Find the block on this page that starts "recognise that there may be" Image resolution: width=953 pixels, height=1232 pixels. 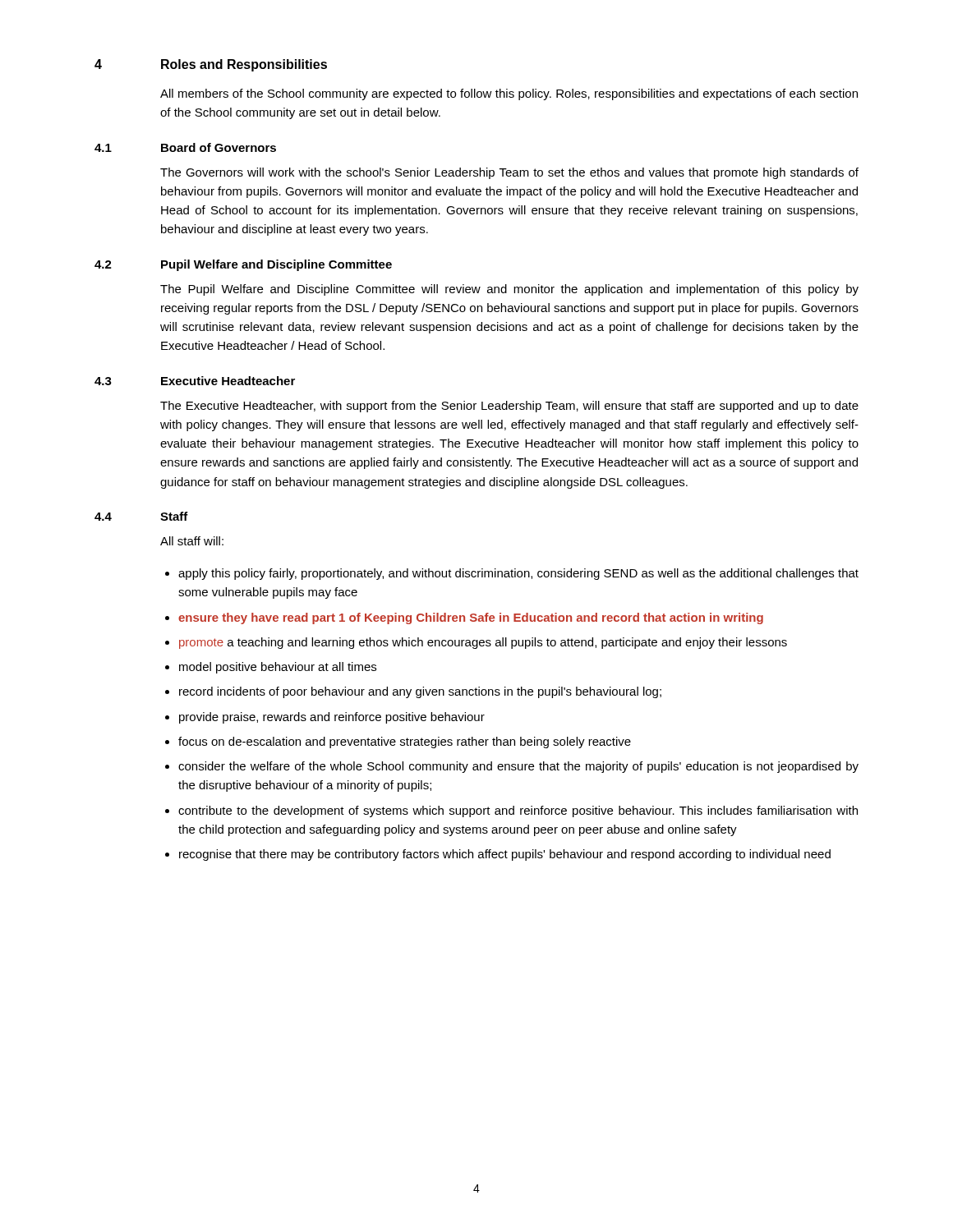click(x=505, y=854)
